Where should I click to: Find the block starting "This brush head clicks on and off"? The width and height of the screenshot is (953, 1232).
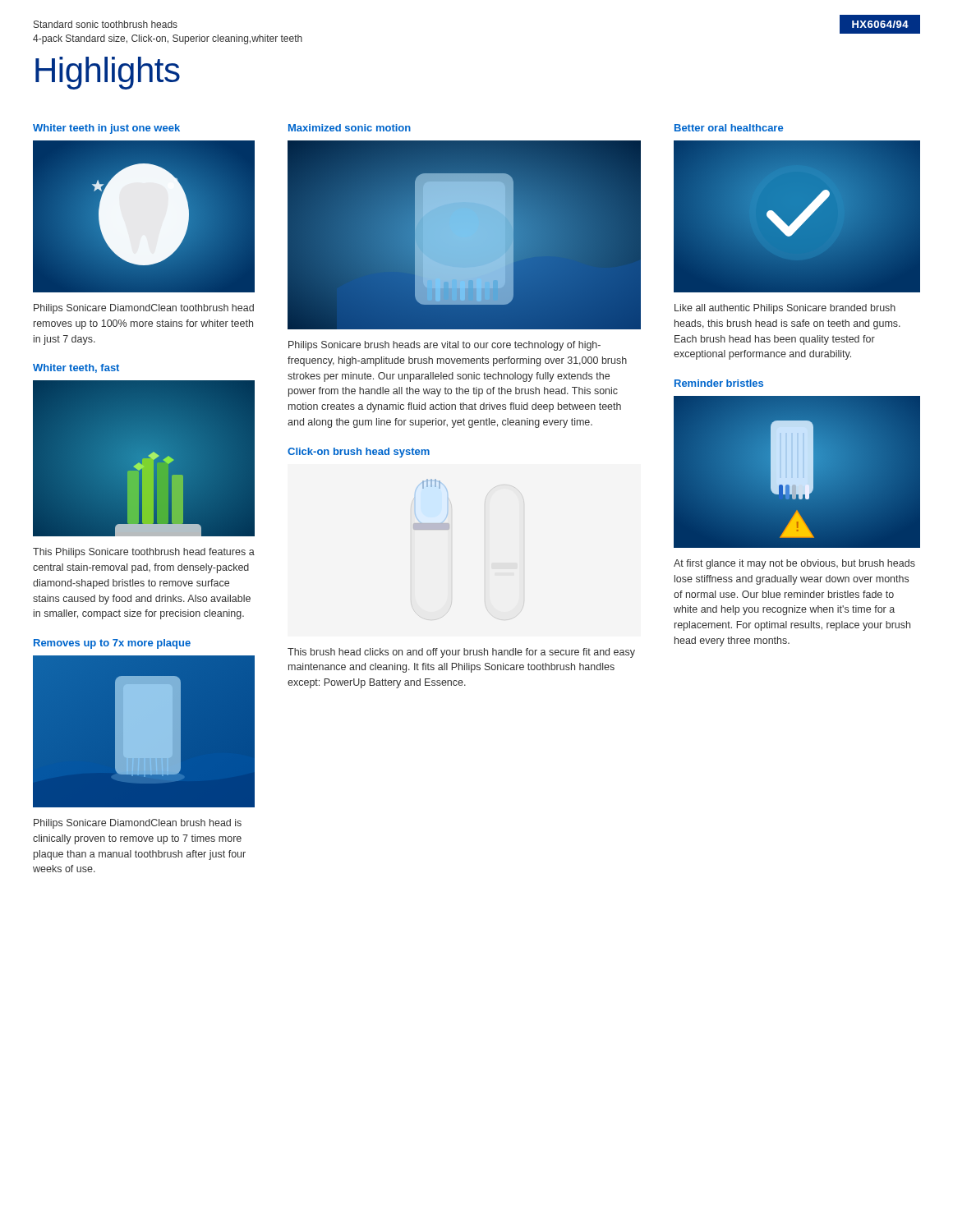(x=461, y=667)
